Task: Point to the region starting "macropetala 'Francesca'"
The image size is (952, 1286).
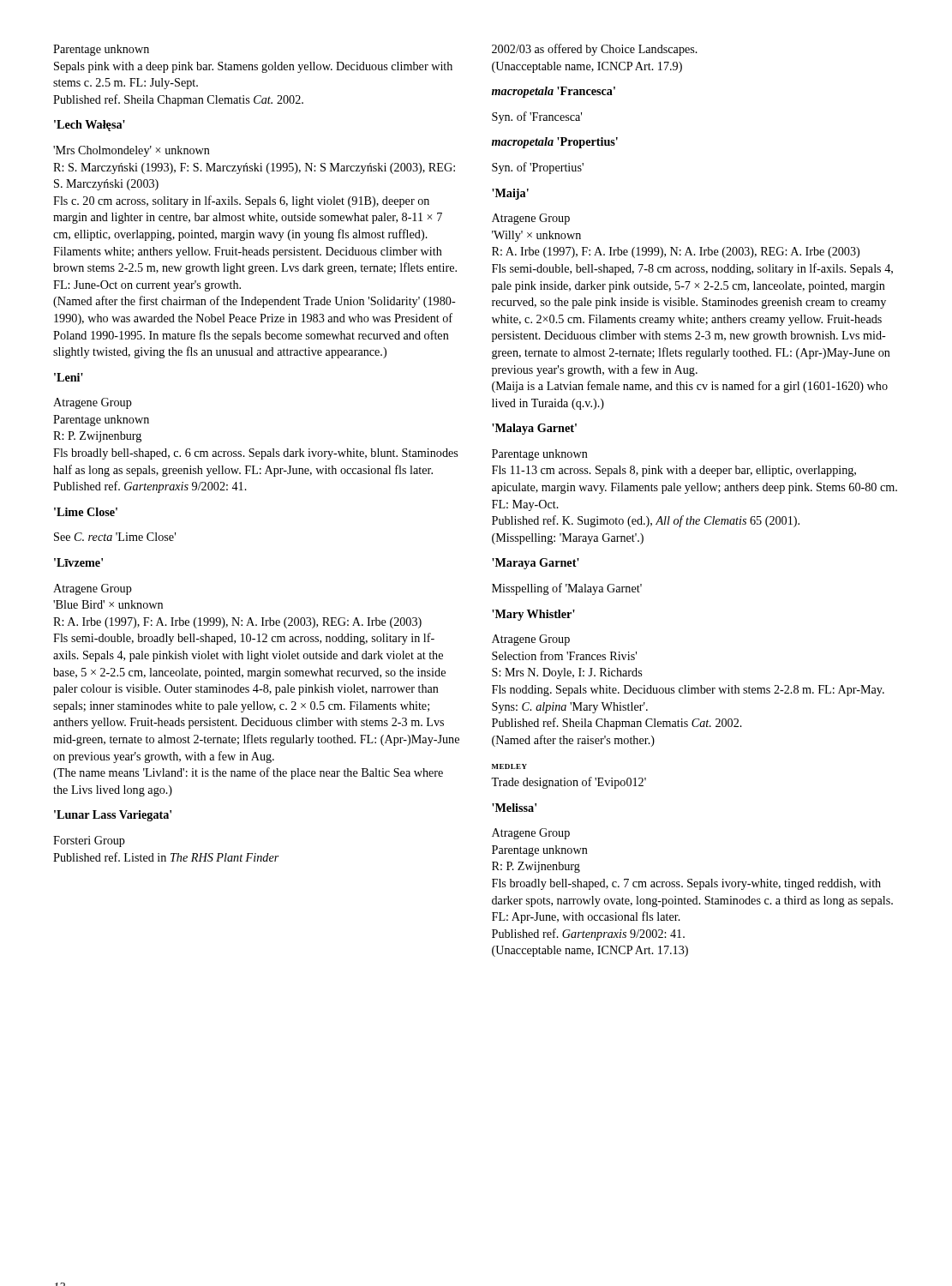Action: [554, 92]
